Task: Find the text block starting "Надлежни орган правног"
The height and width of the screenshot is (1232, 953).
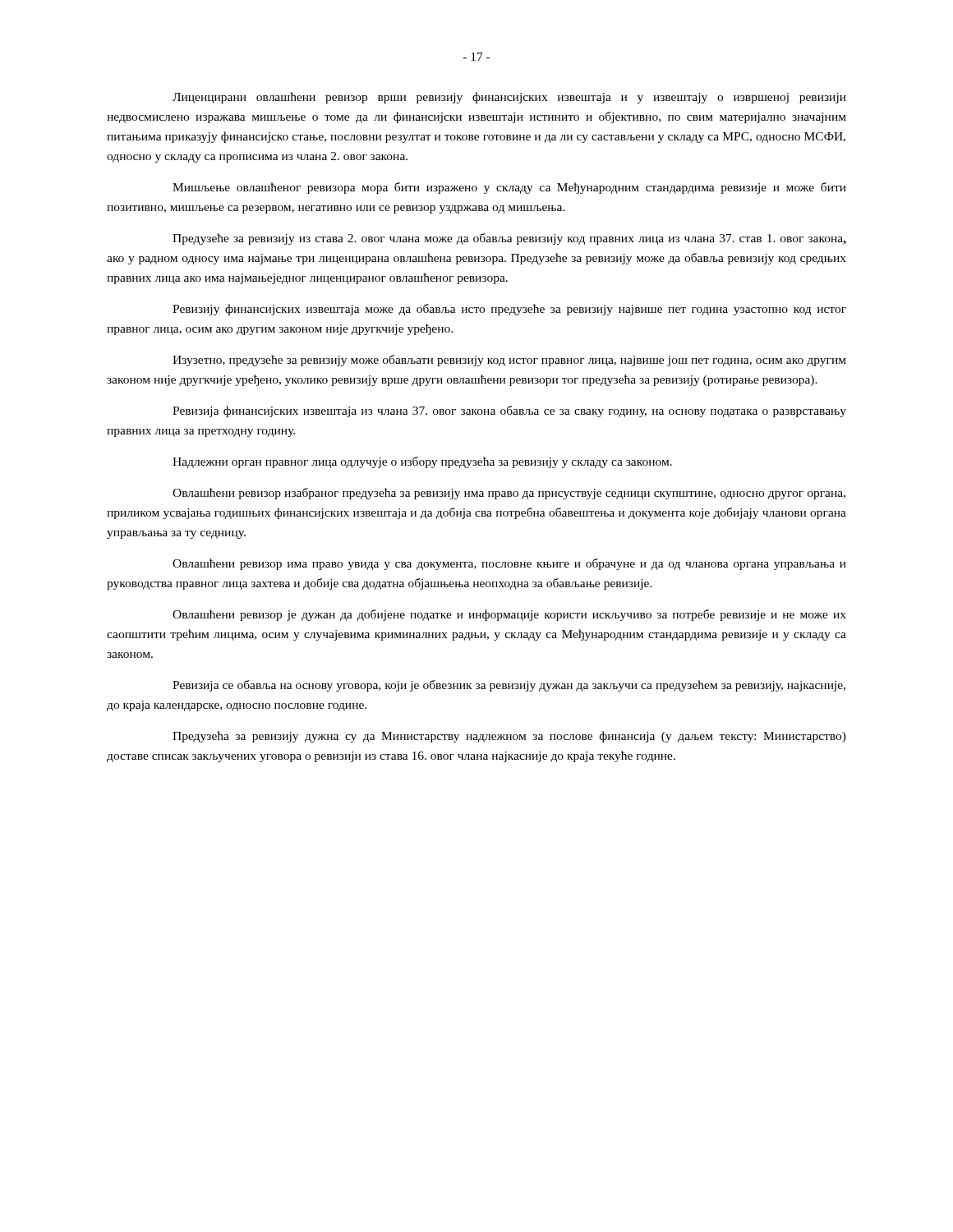Action: (x=423, y=461)
